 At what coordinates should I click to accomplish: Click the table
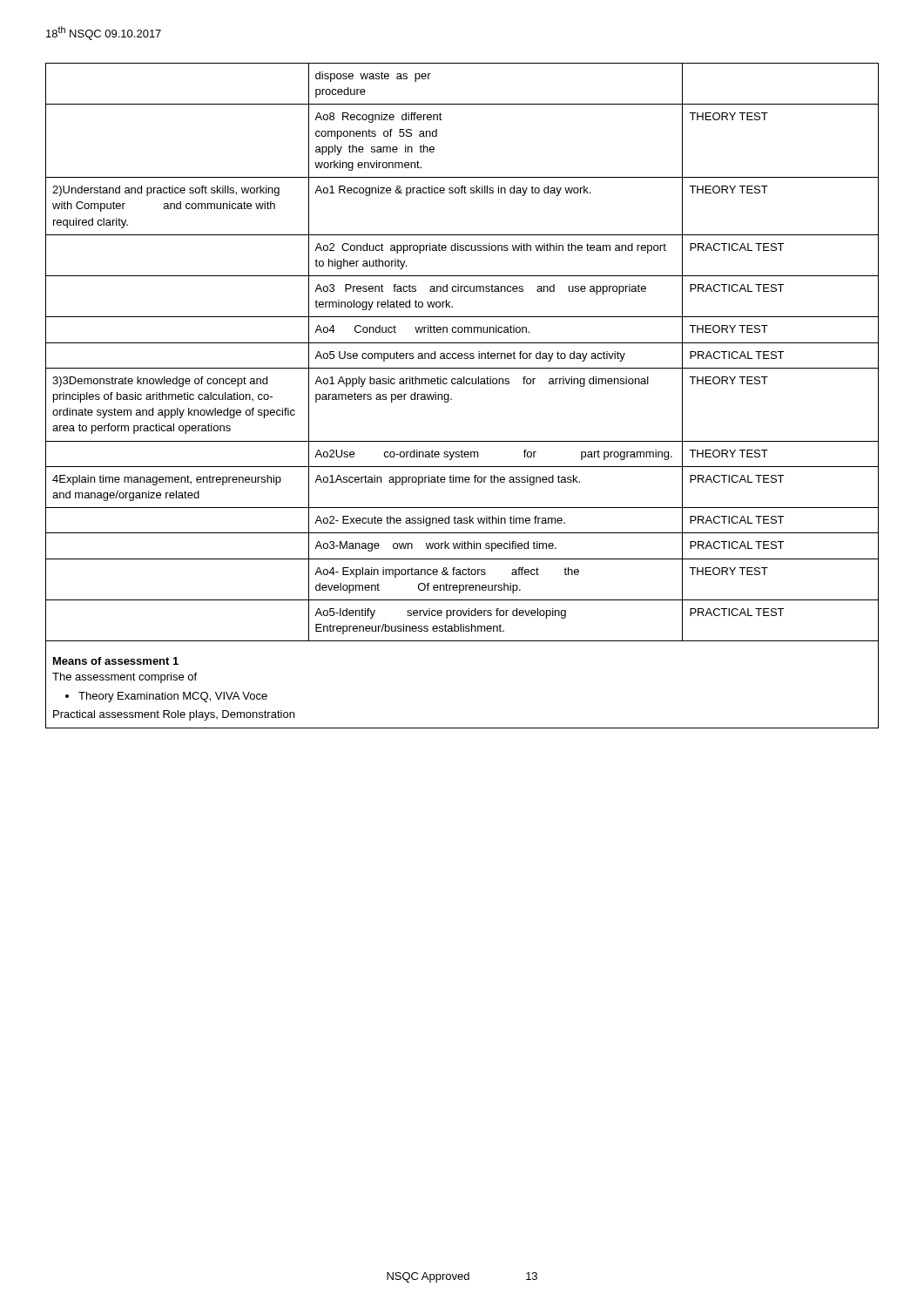coord(462,396)
